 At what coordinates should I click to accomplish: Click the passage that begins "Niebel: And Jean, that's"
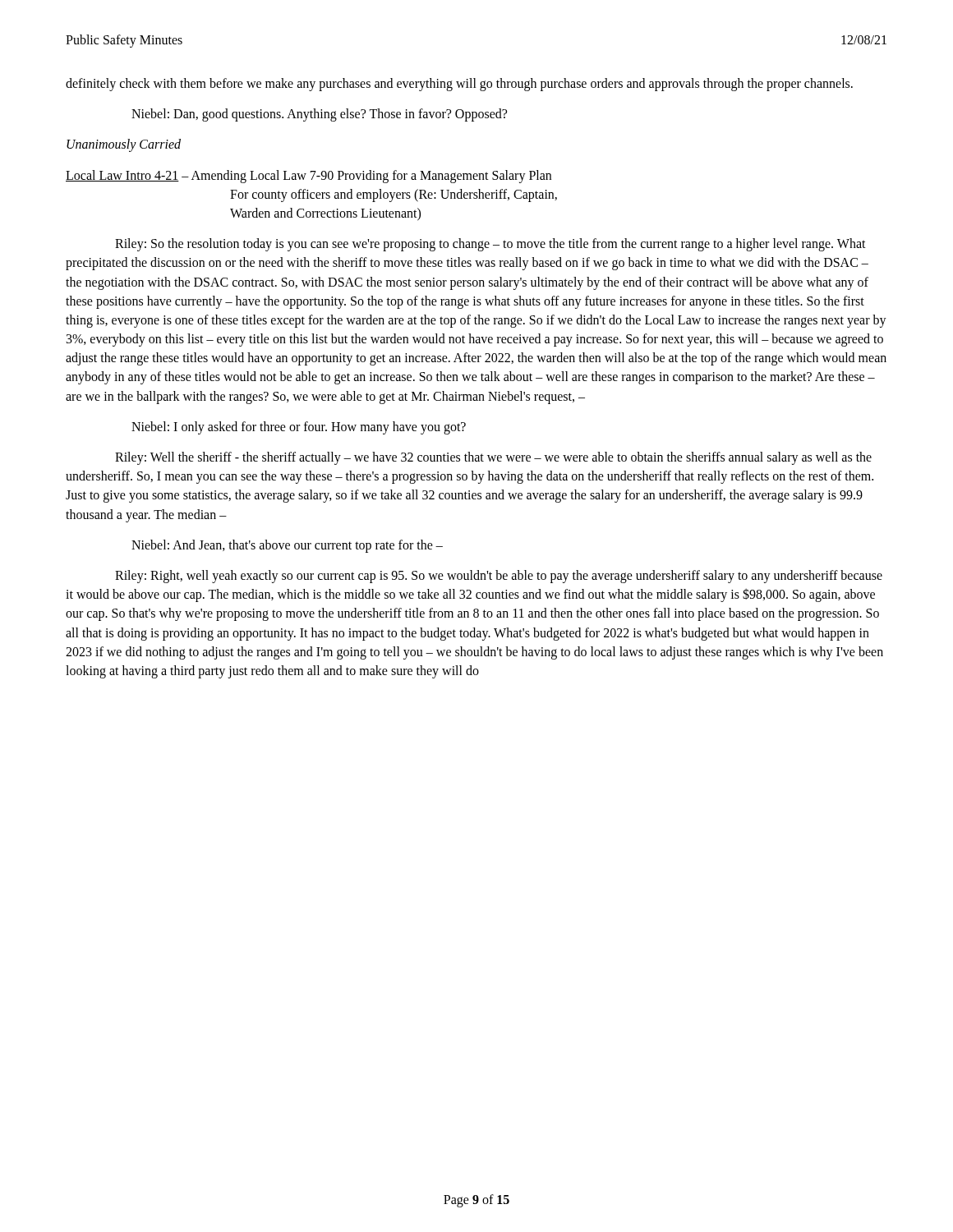coord(287,545)
